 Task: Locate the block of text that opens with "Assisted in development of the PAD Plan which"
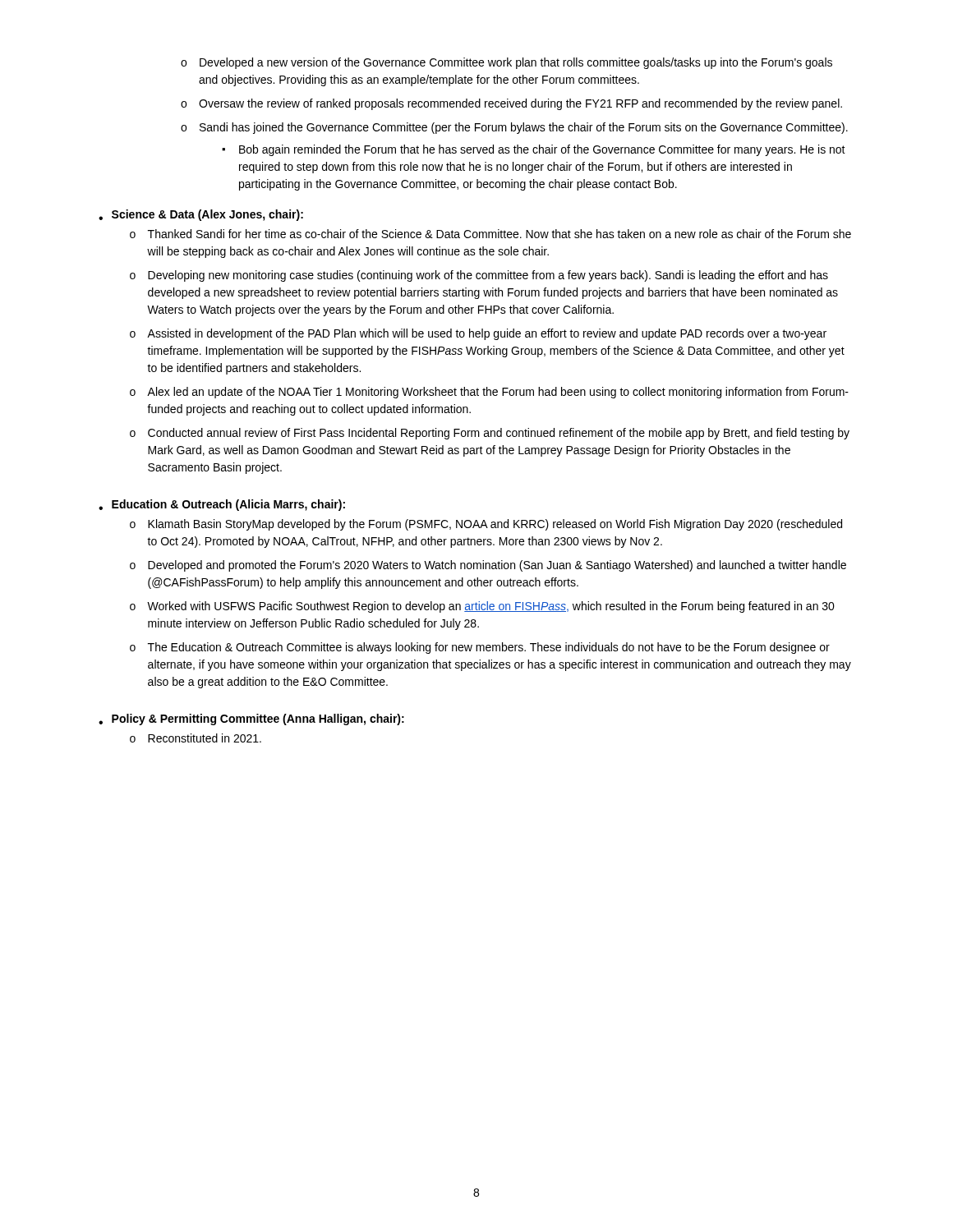[x=496, y=351]
